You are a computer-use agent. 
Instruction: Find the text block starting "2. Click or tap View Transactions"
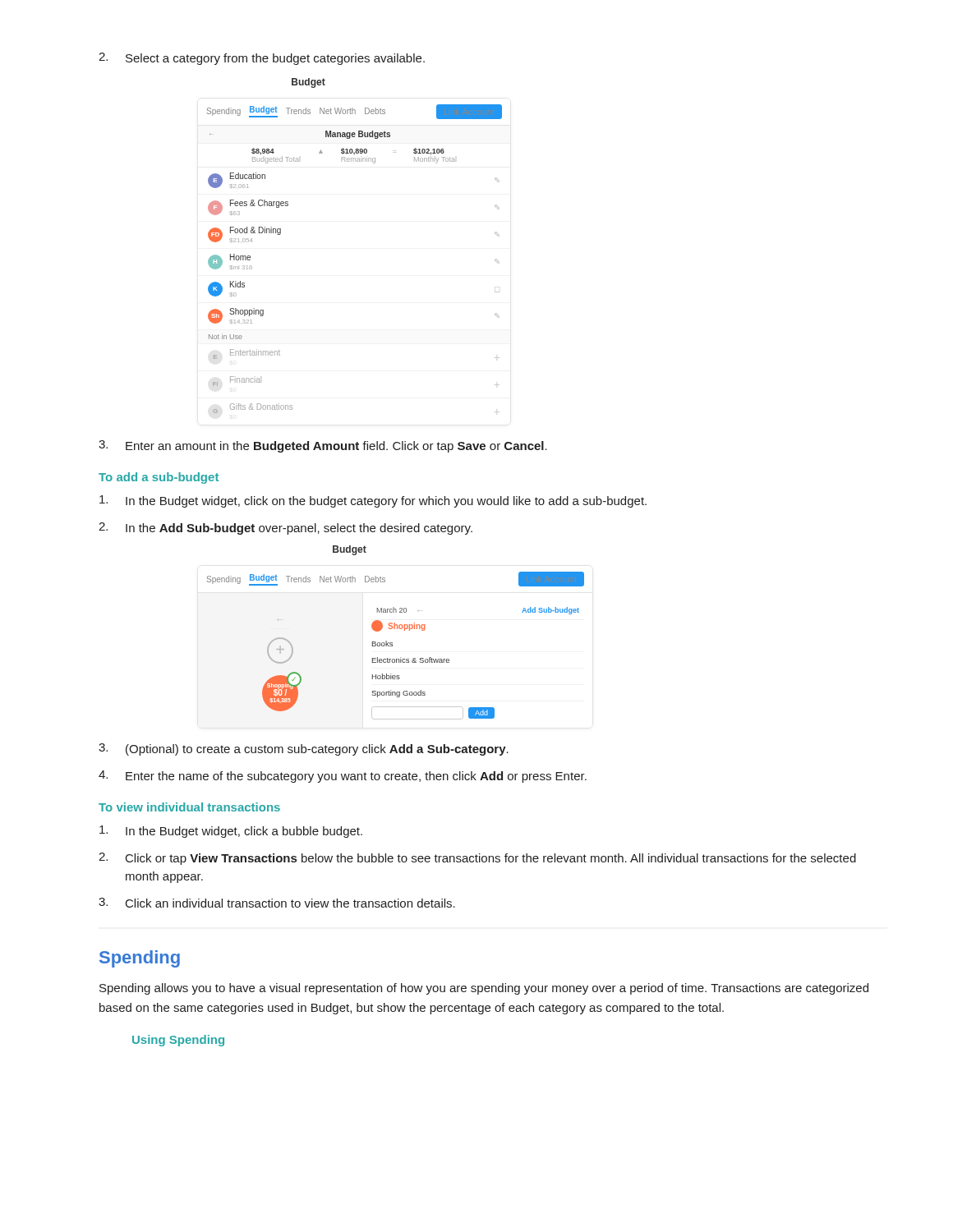[x=493, y=867]
